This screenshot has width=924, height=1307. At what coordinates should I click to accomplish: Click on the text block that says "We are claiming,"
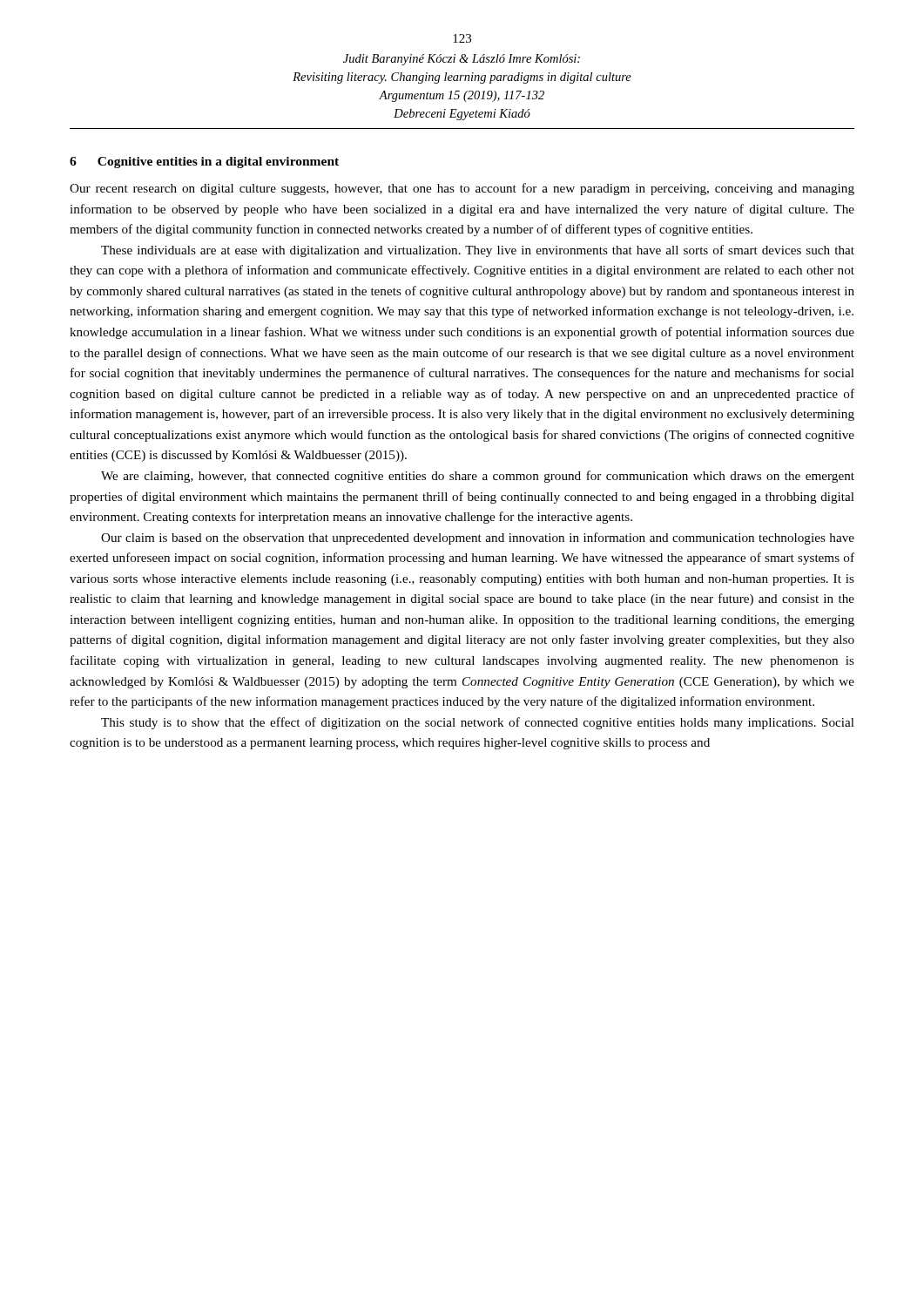[462, 496]
